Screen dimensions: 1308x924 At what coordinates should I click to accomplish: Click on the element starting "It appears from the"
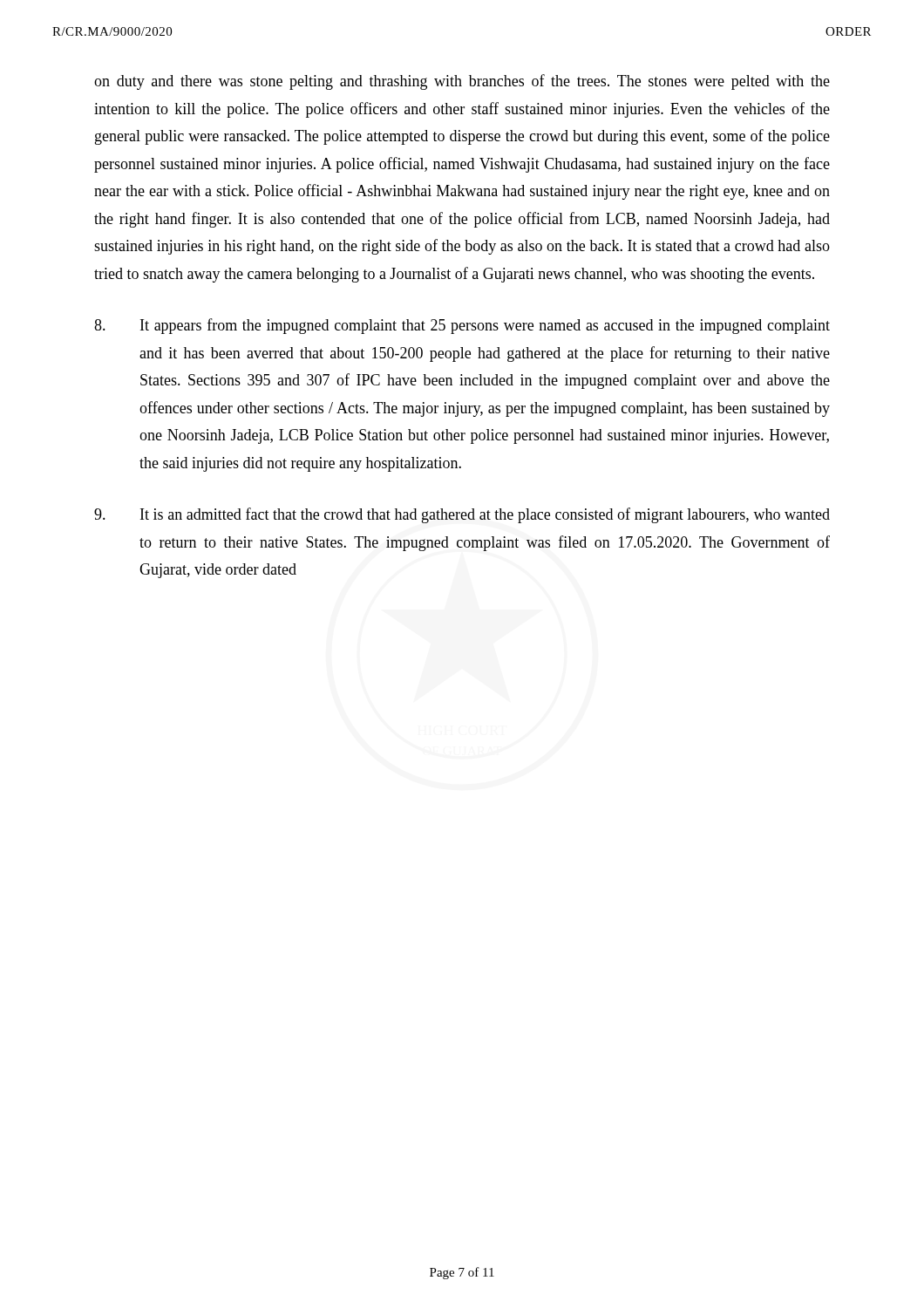(x=462, y=395)
